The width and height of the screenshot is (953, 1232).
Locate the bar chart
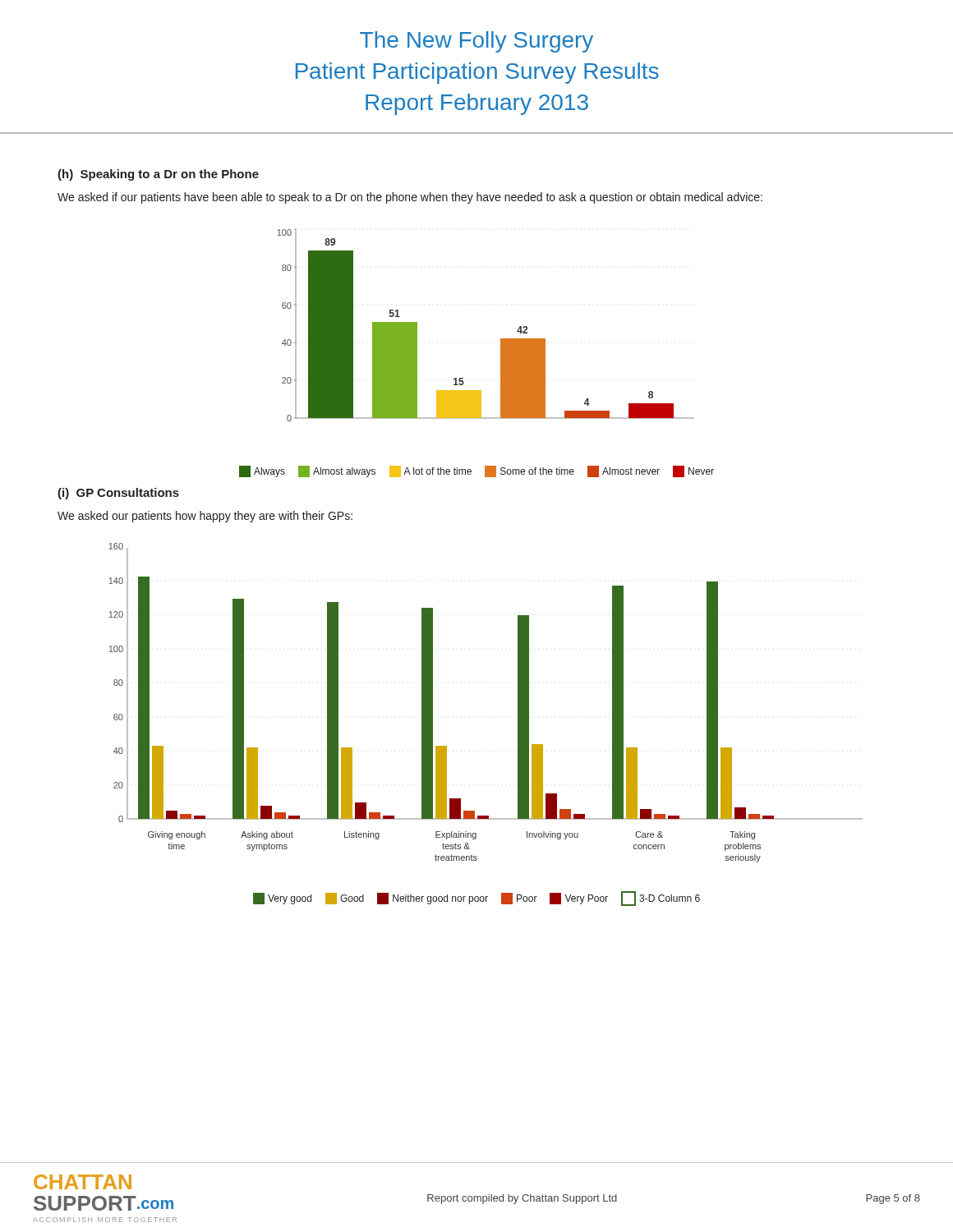476,340
